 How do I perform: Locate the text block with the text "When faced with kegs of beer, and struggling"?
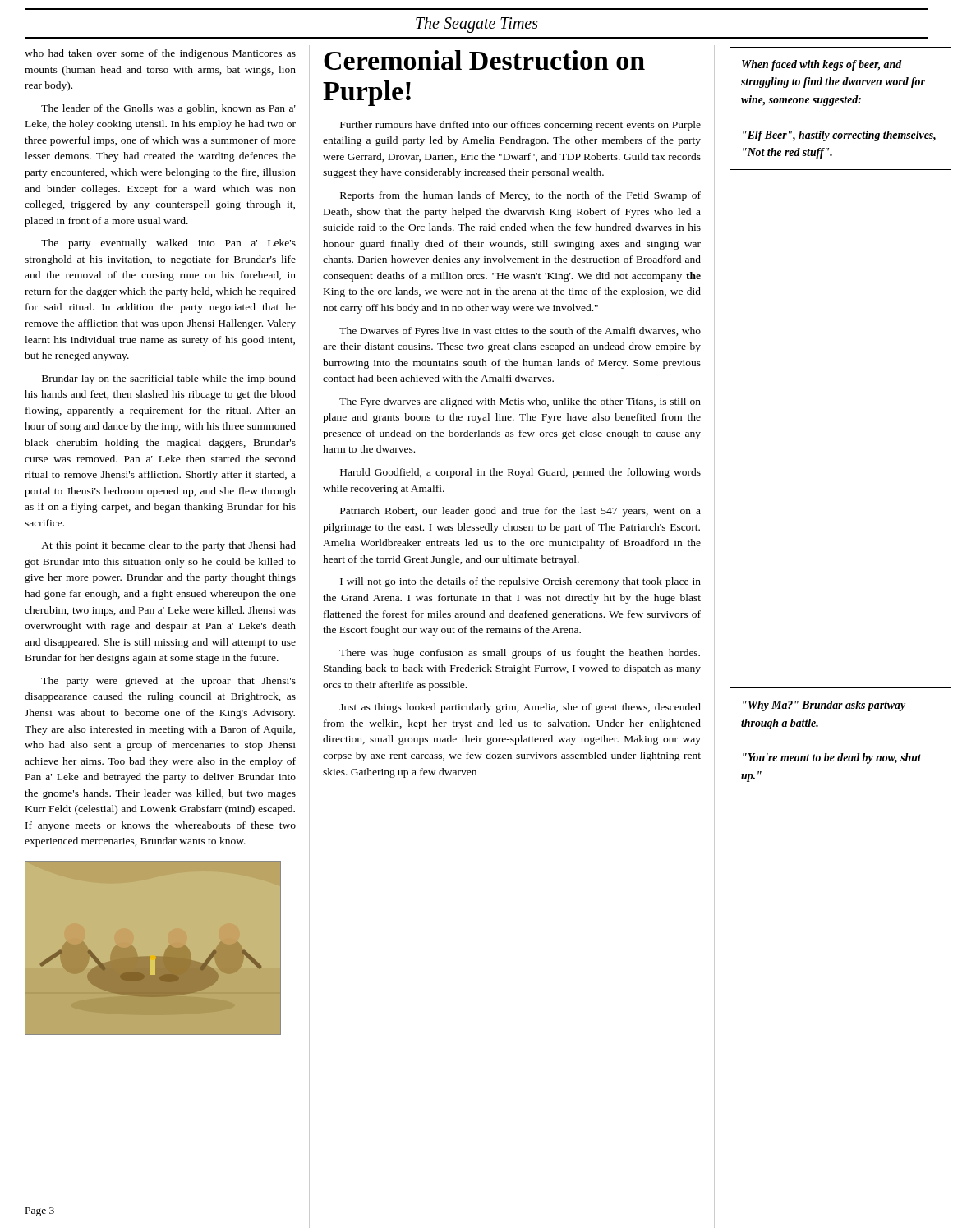pyautogui.click(x=839, y=108)
